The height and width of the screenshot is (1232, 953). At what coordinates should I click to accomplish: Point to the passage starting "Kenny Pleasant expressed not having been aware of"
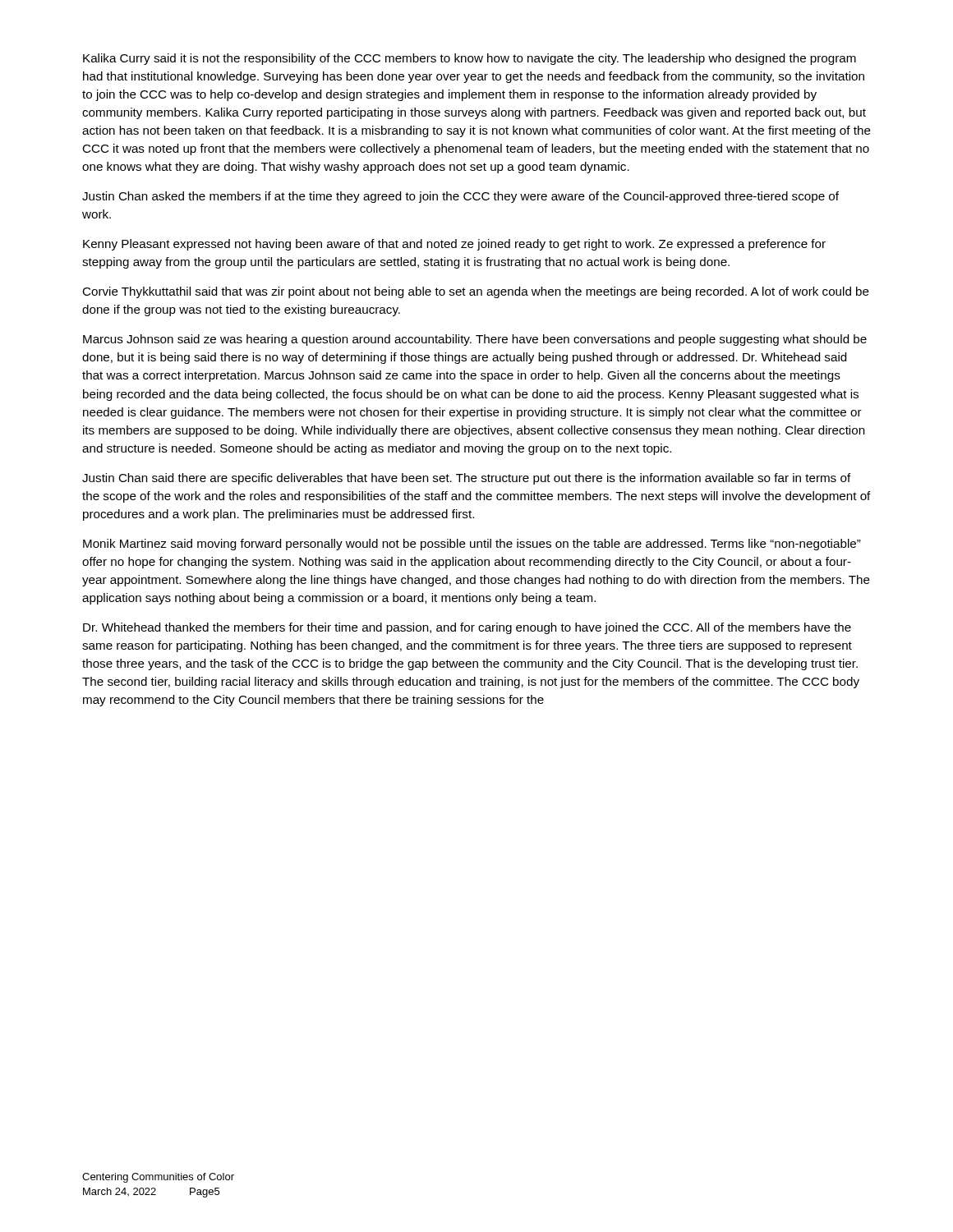(454, 253)
